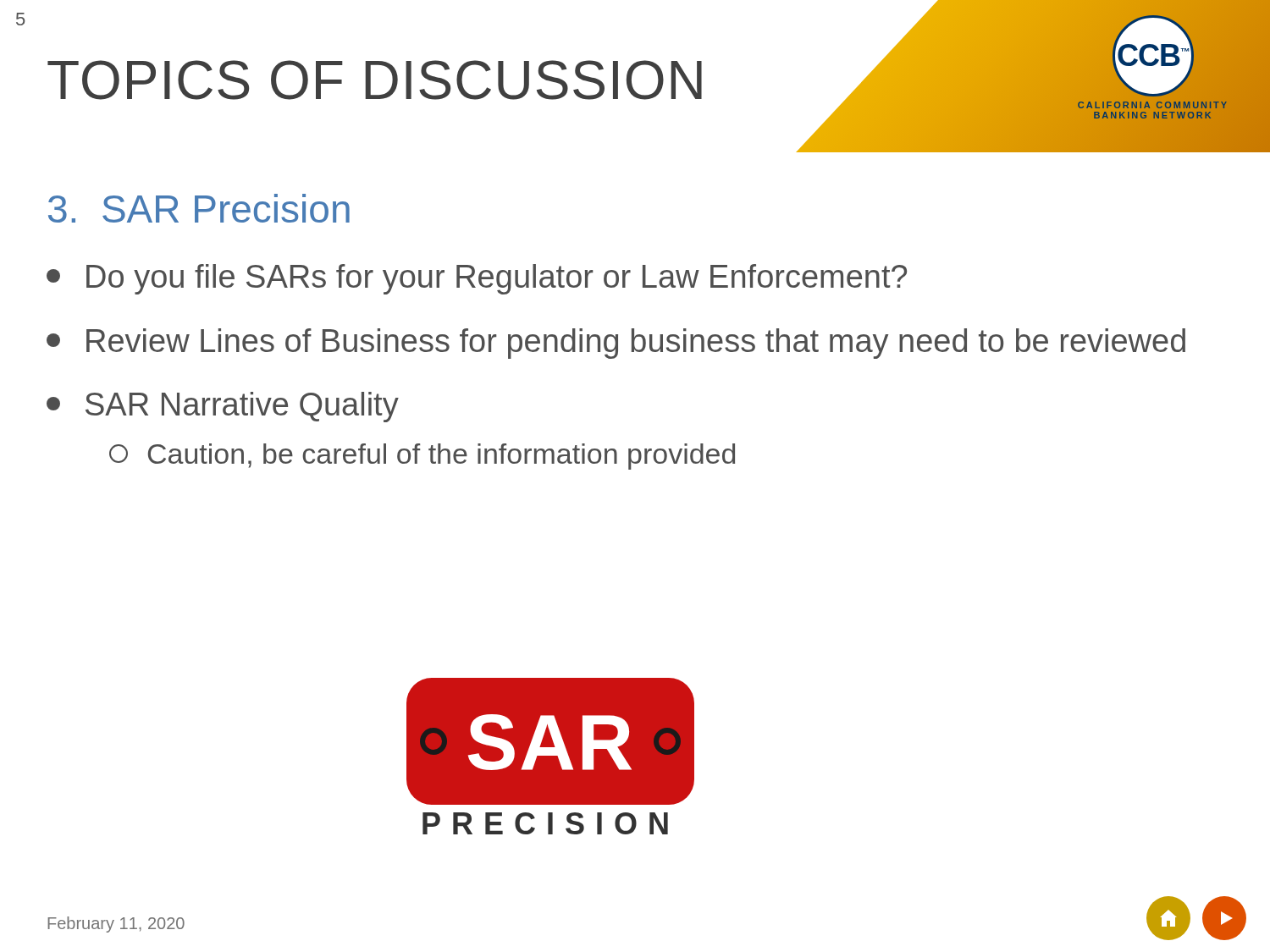Select the title
The image size is (1270, 952).
[377, 81]
